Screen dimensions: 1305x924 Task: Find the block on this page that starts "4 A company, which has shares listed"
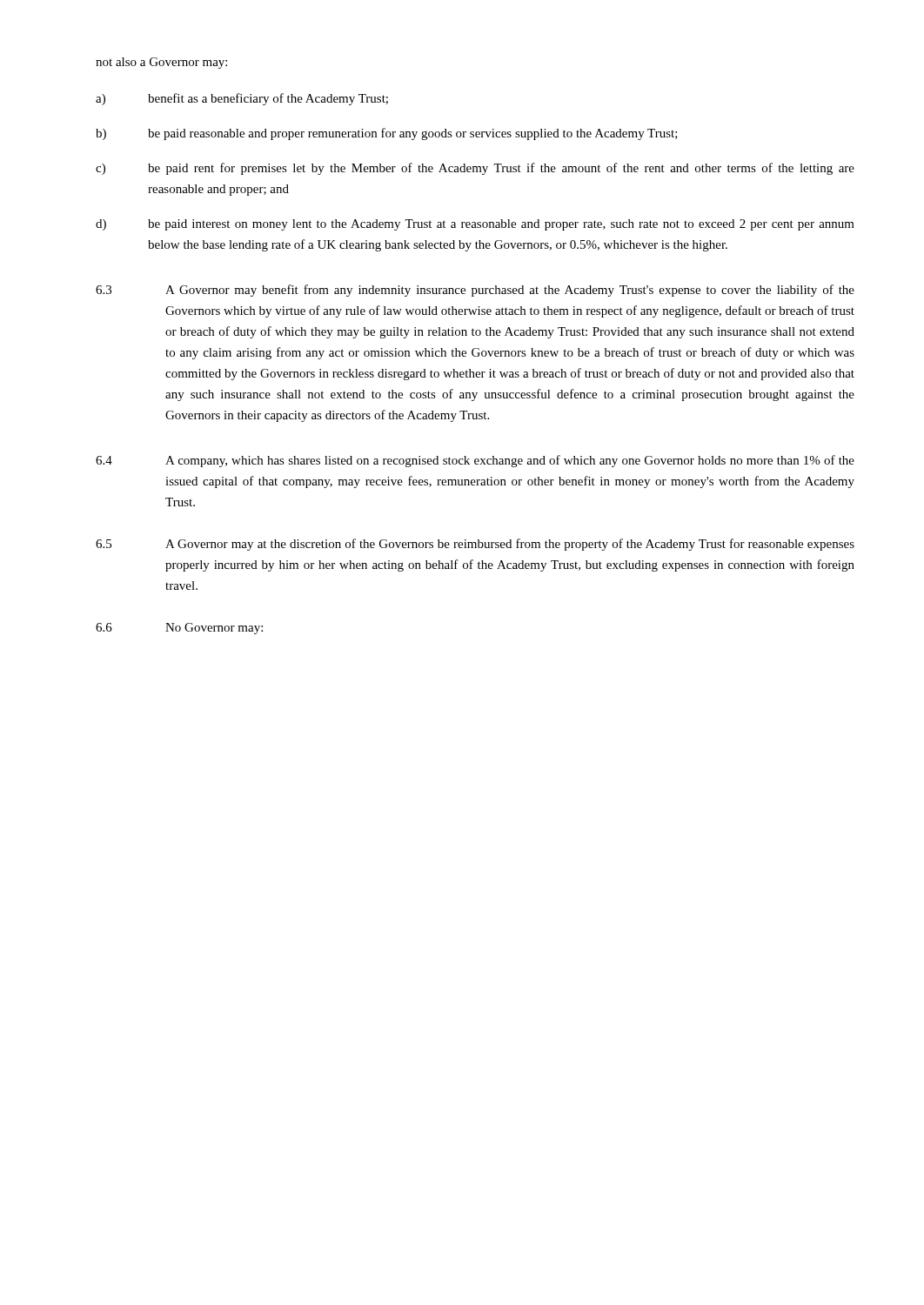click(x=475, y=481)
